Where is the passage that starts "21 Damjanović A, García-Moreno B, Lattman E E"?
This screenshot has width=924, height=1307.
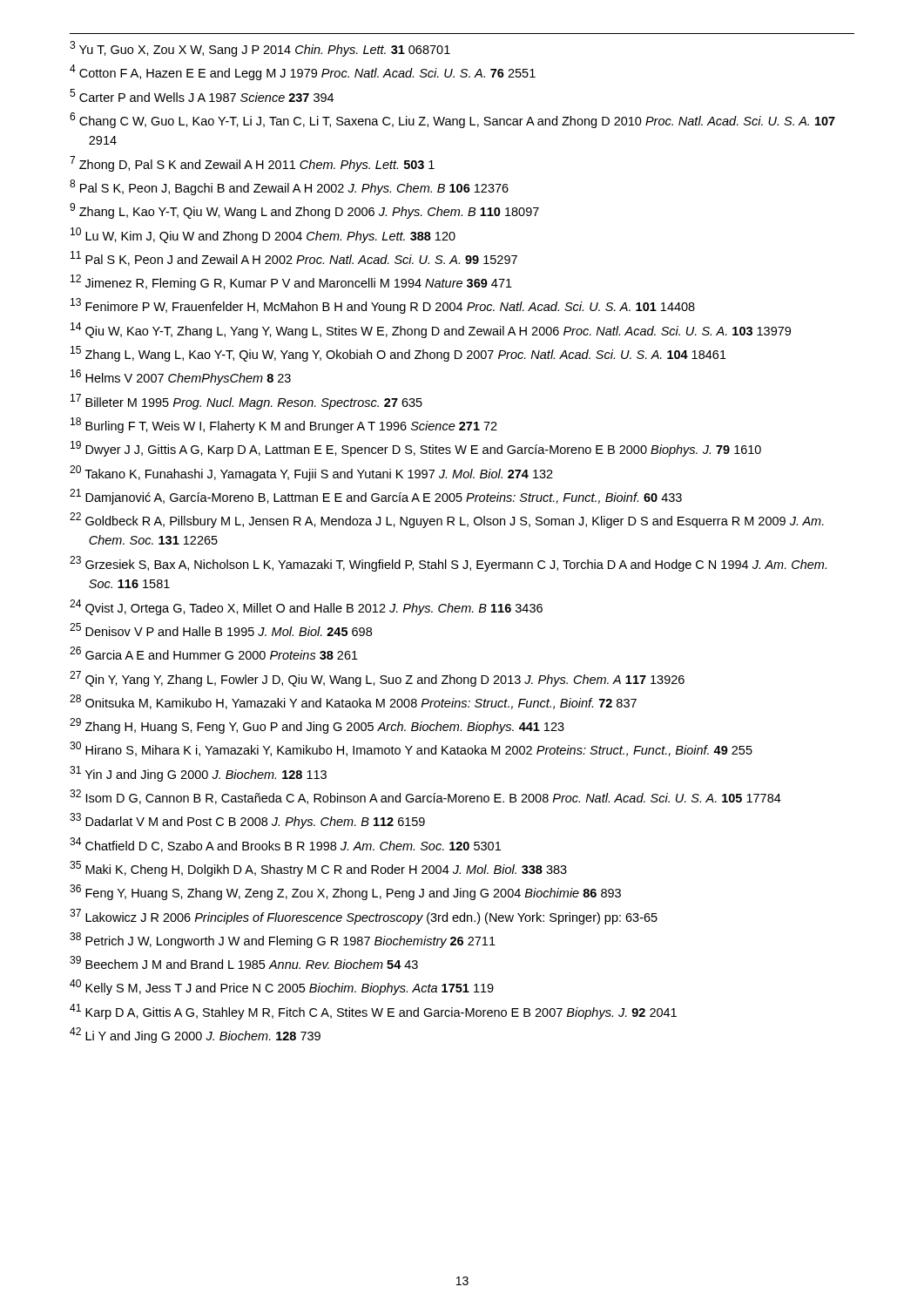pyautogui.click(x=376, y=496)
